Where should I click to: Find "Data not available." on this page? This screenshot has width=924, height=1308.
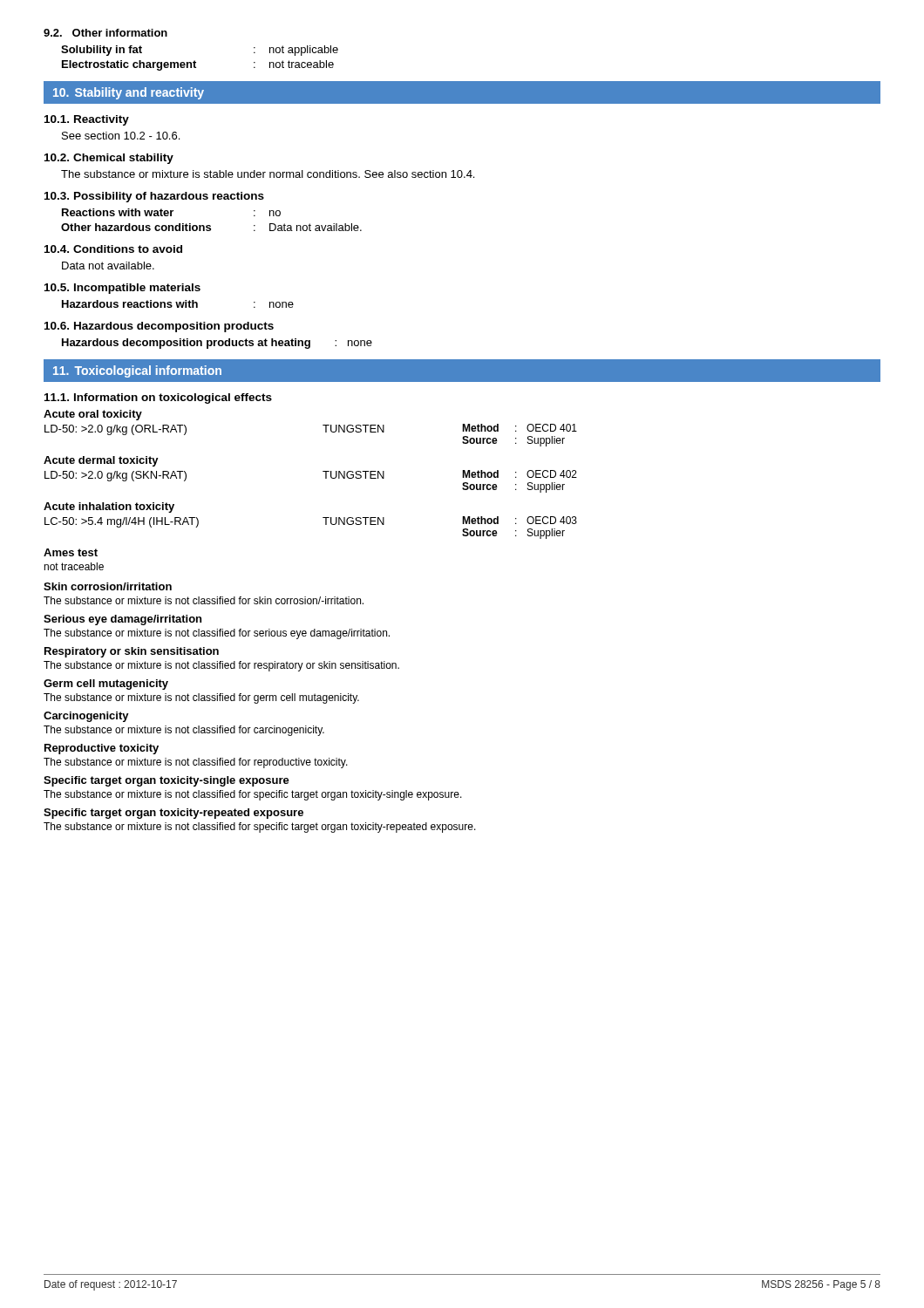coord(108,266)
